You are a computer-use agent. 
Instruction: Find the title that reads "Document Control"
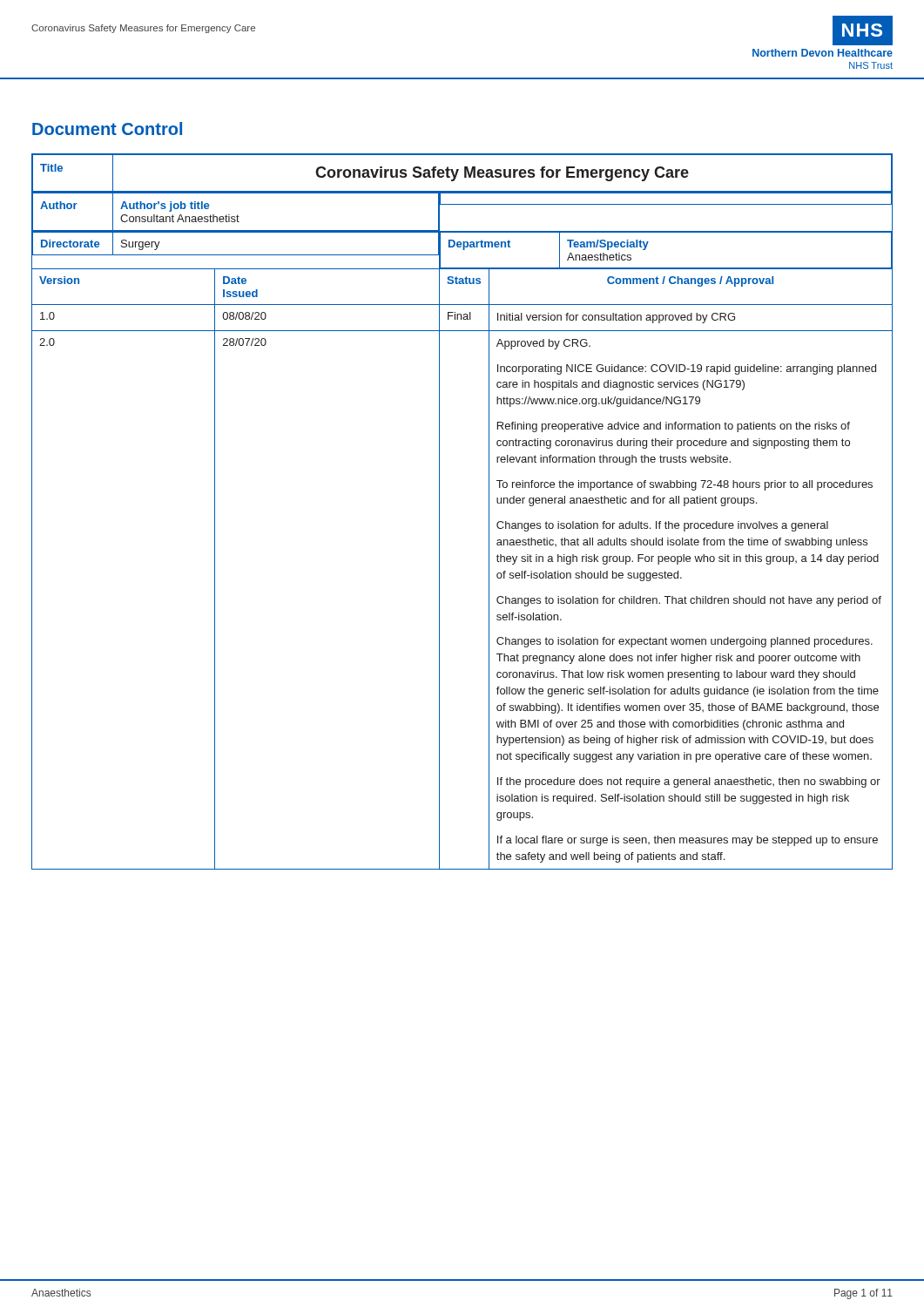coord(107,129)
